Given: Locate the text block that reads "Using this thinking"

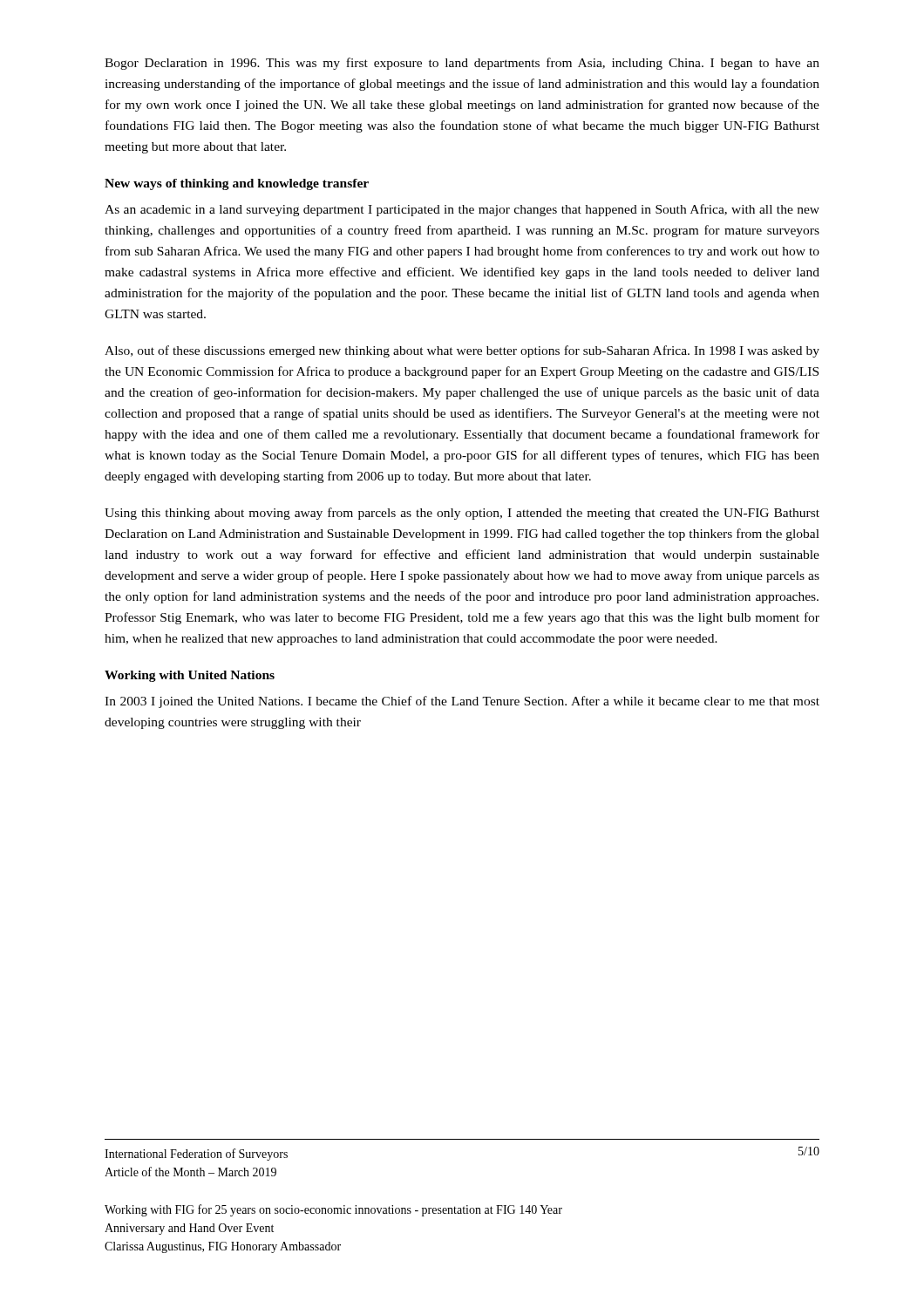Looking at the screenshot, I should pyautogui.click(x=462, y=576).
